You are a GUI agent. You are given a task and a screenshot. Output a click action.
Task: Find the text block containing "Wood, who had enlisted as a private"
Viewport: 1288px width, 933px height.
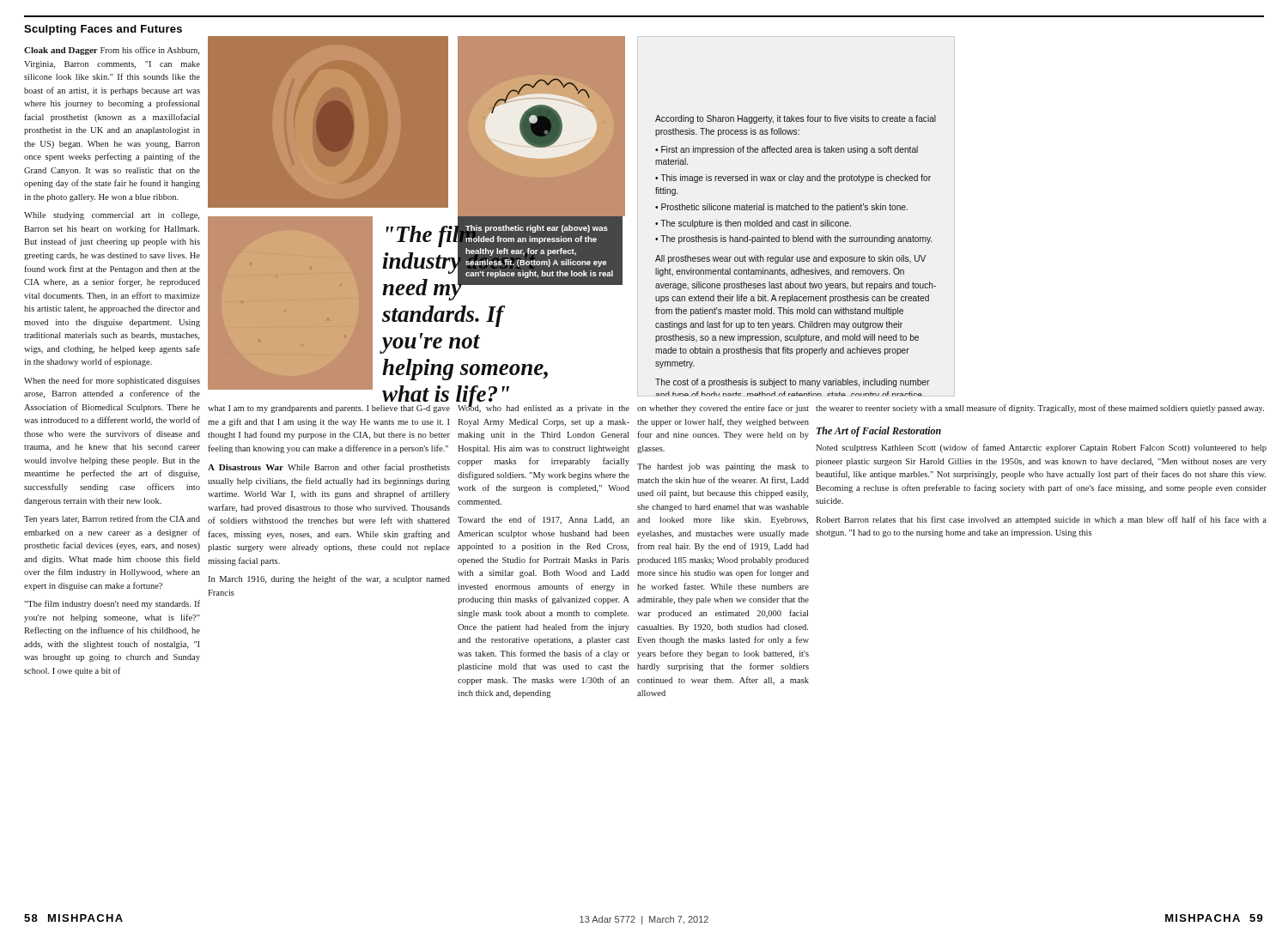click(544, 551)
